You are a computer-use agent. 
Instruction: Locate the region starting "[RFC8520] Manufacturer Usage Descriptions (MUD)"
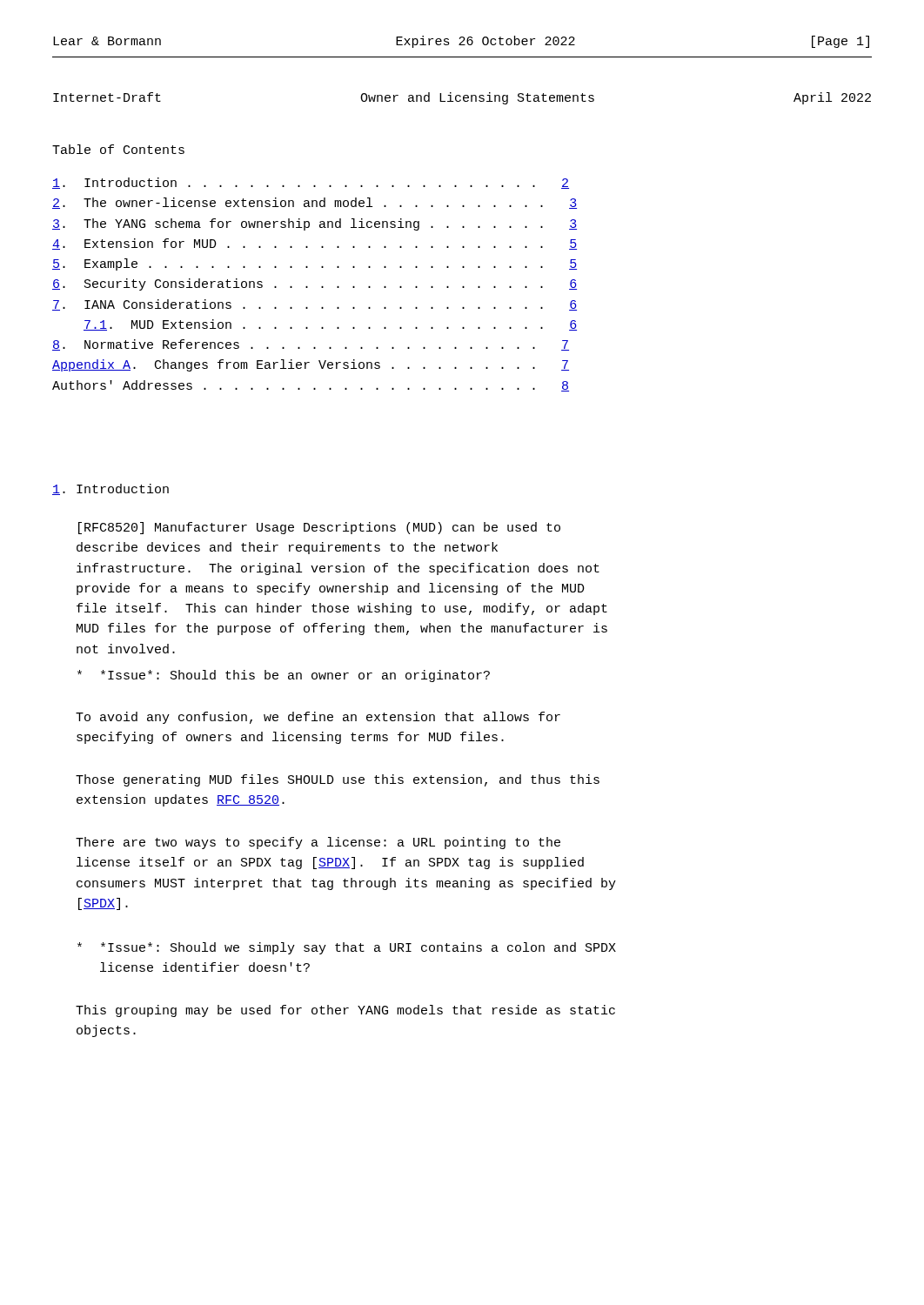coord(330,589)
